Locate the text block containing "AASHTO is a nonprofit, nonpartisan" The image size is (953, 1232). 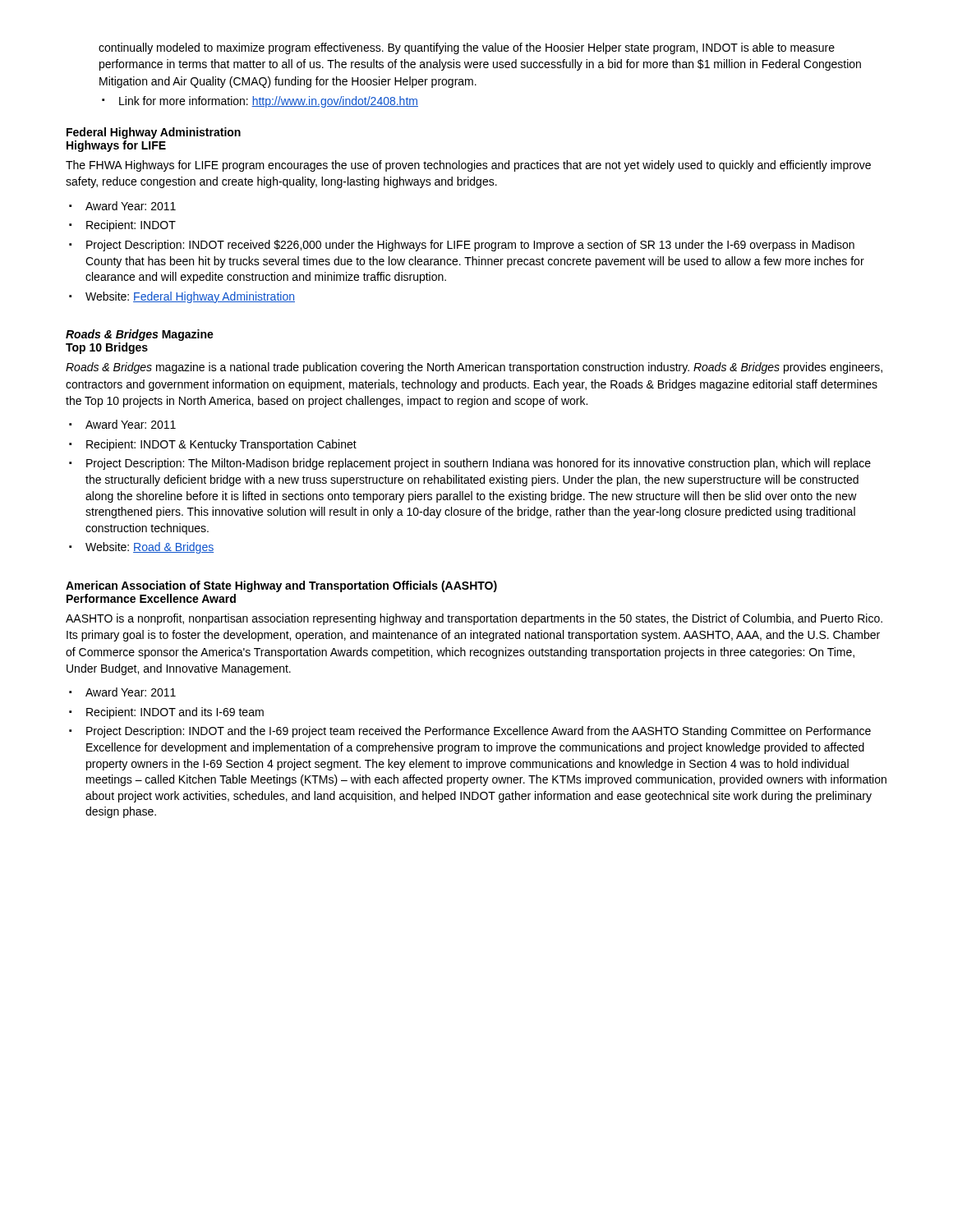[x=474, y=643]
